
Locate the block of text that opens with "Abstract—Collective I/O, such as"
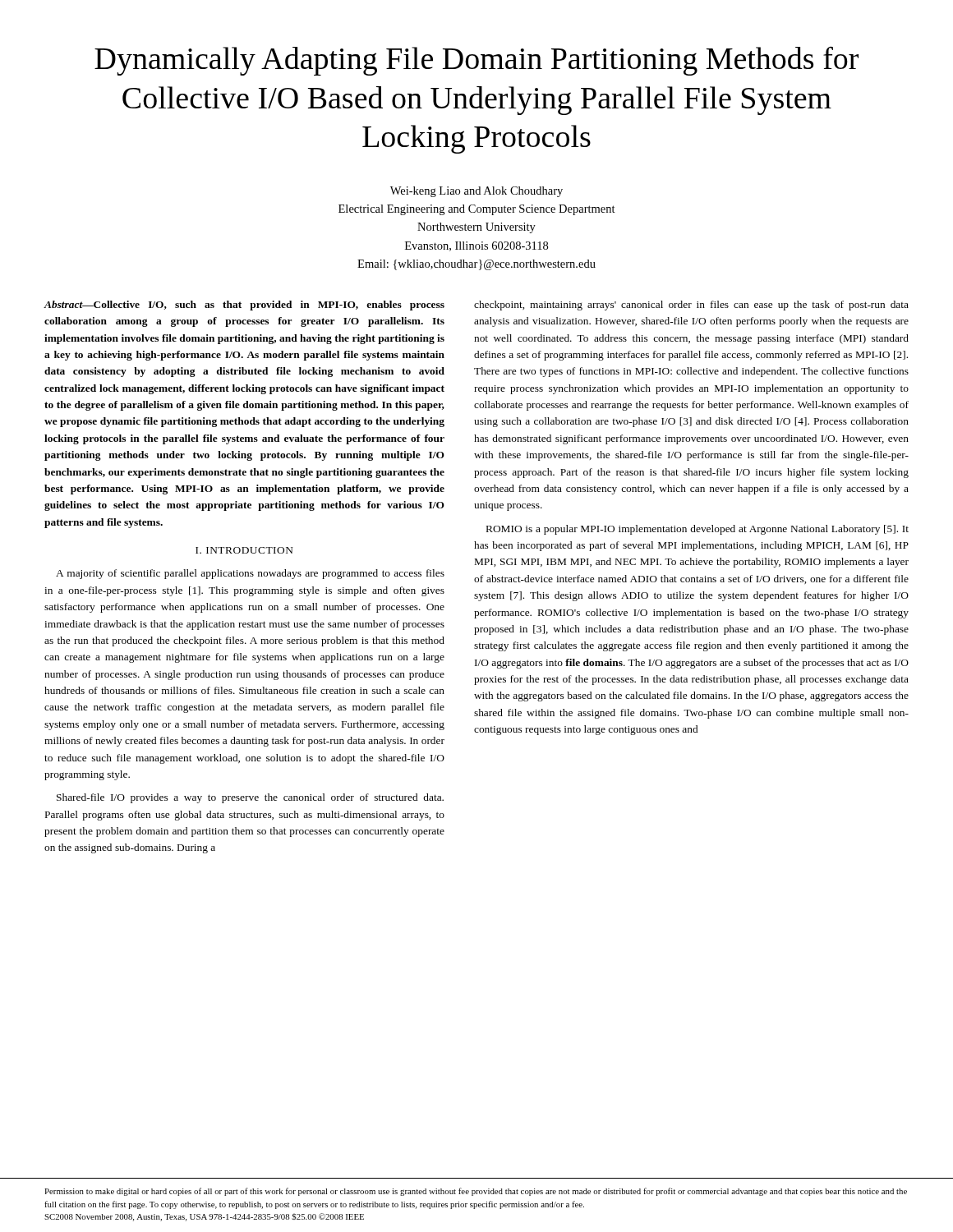244,413
